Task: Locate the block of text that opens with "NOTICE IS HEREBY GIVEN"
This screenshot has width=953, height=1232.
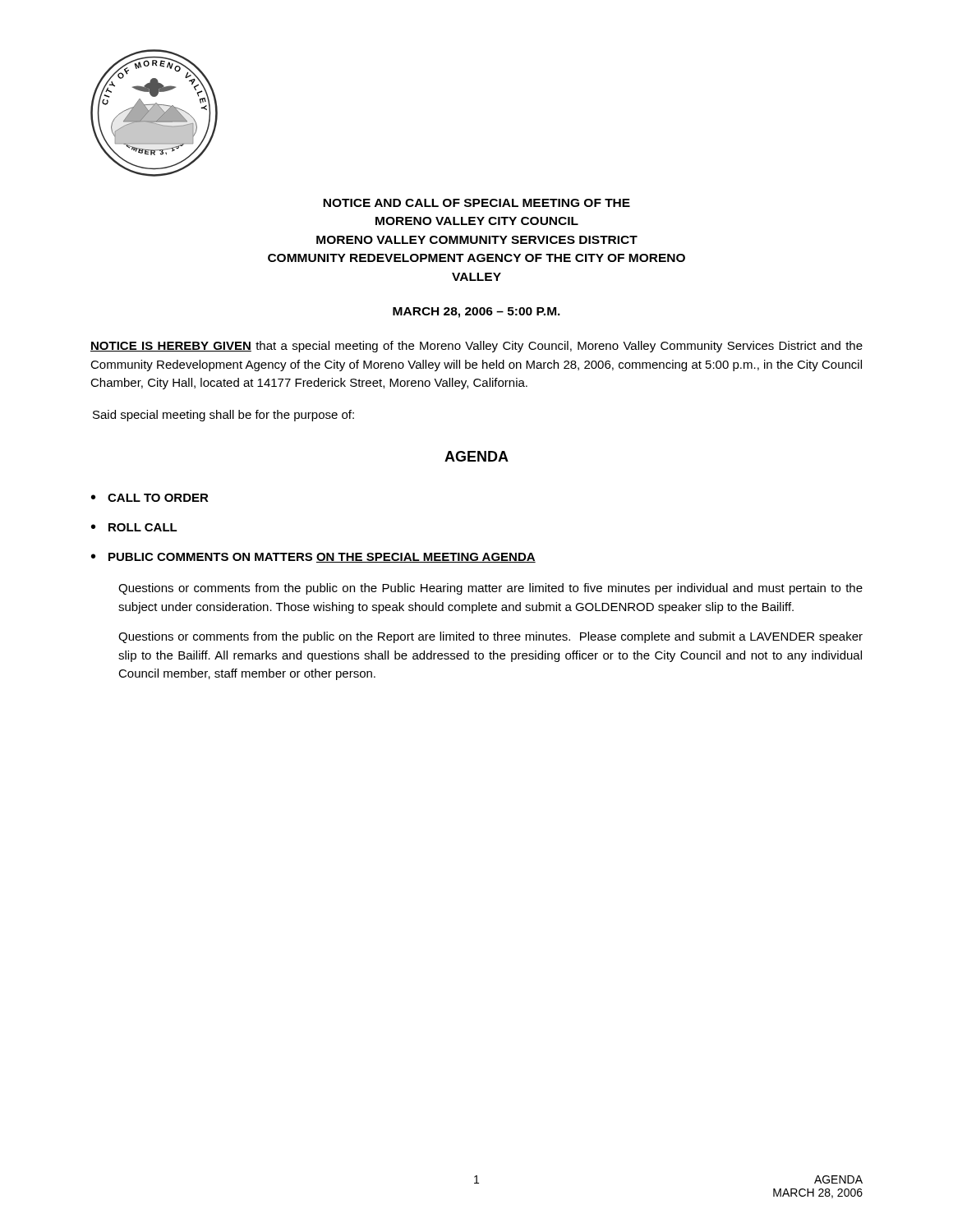Action: click(x=476, y=364)
